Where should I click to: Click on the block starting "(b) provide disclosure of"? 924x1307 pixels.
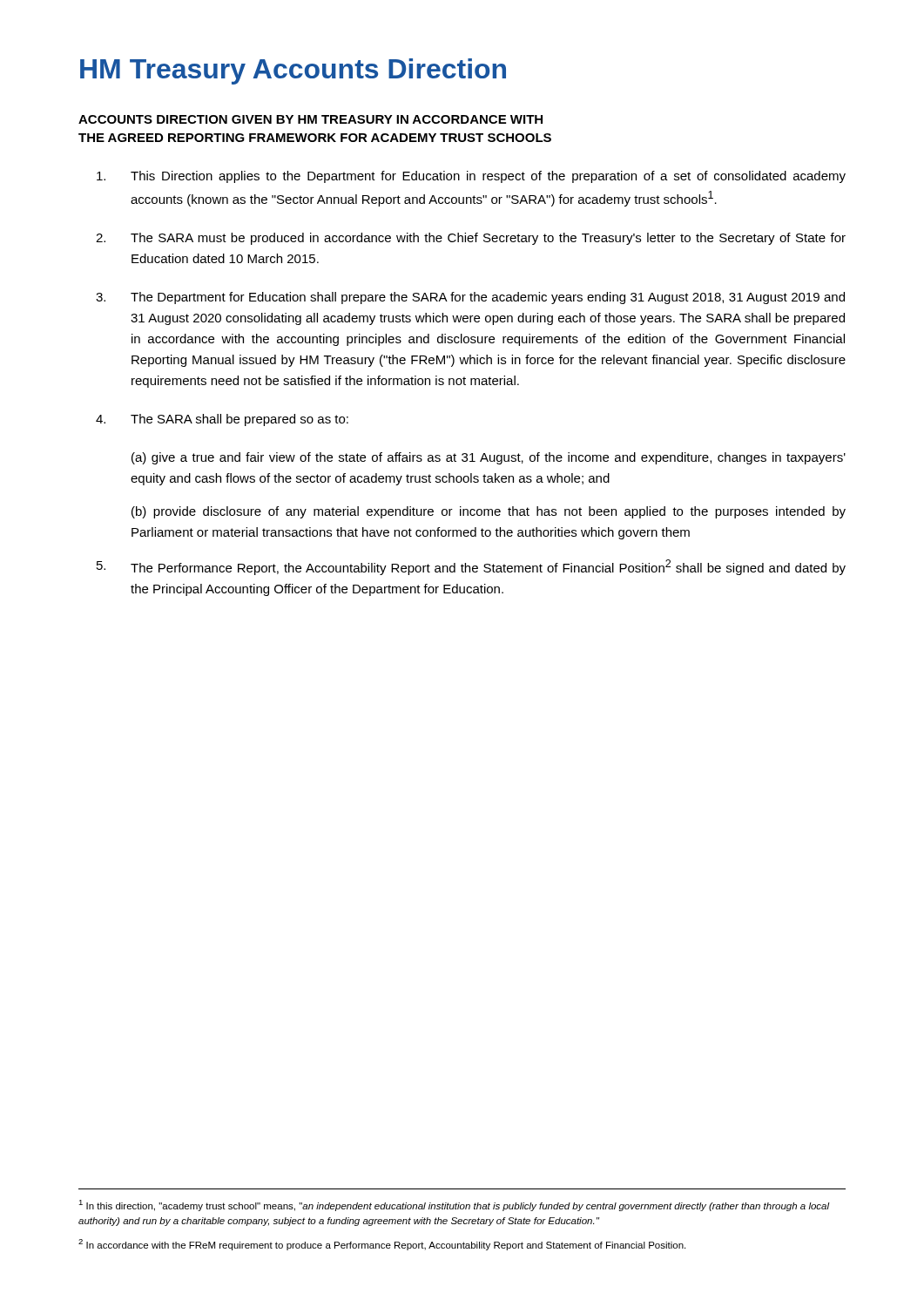(x=488, y=522)
